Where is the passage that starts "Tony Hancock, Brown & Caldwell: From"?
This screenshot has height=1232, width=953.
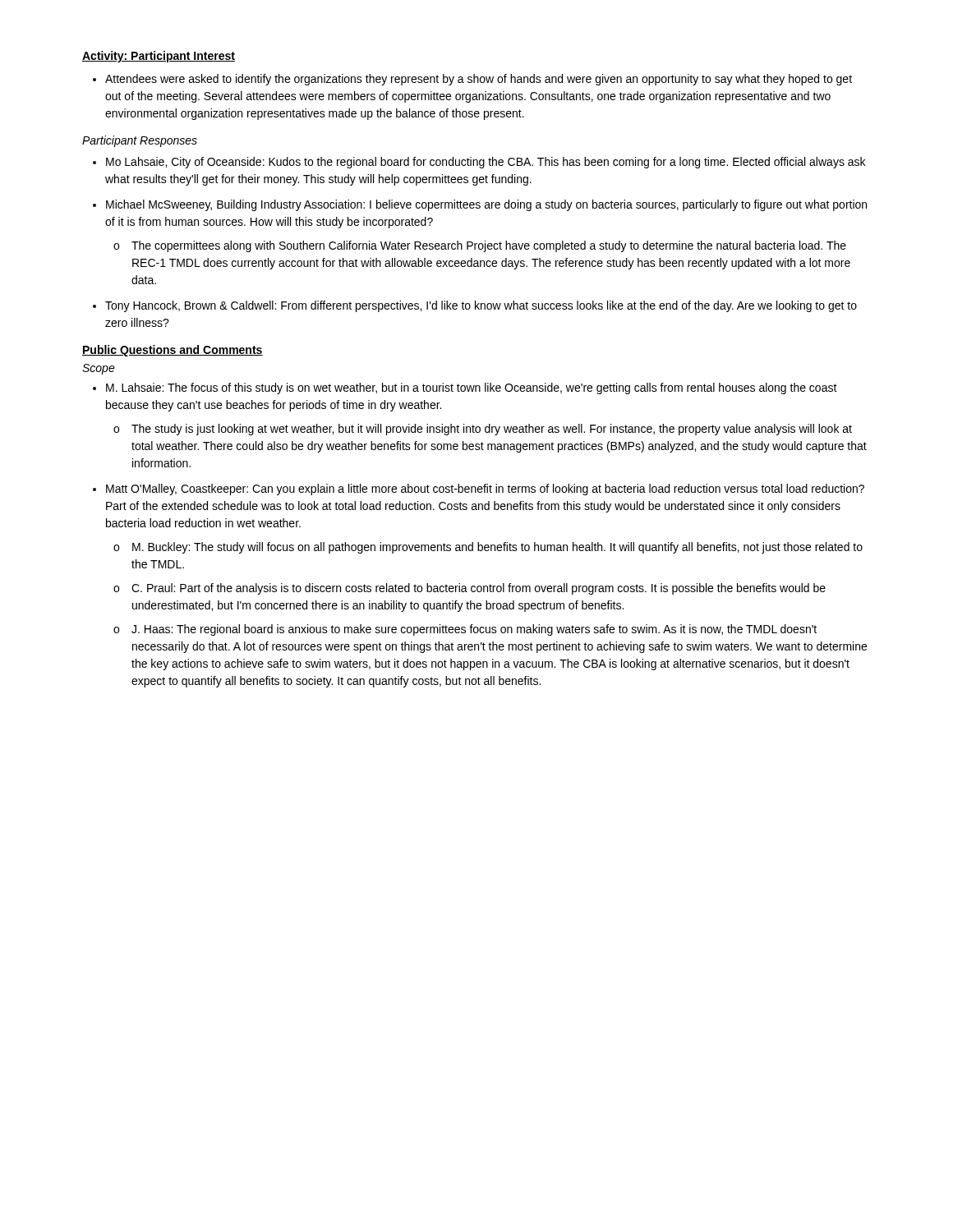point(481,314)
